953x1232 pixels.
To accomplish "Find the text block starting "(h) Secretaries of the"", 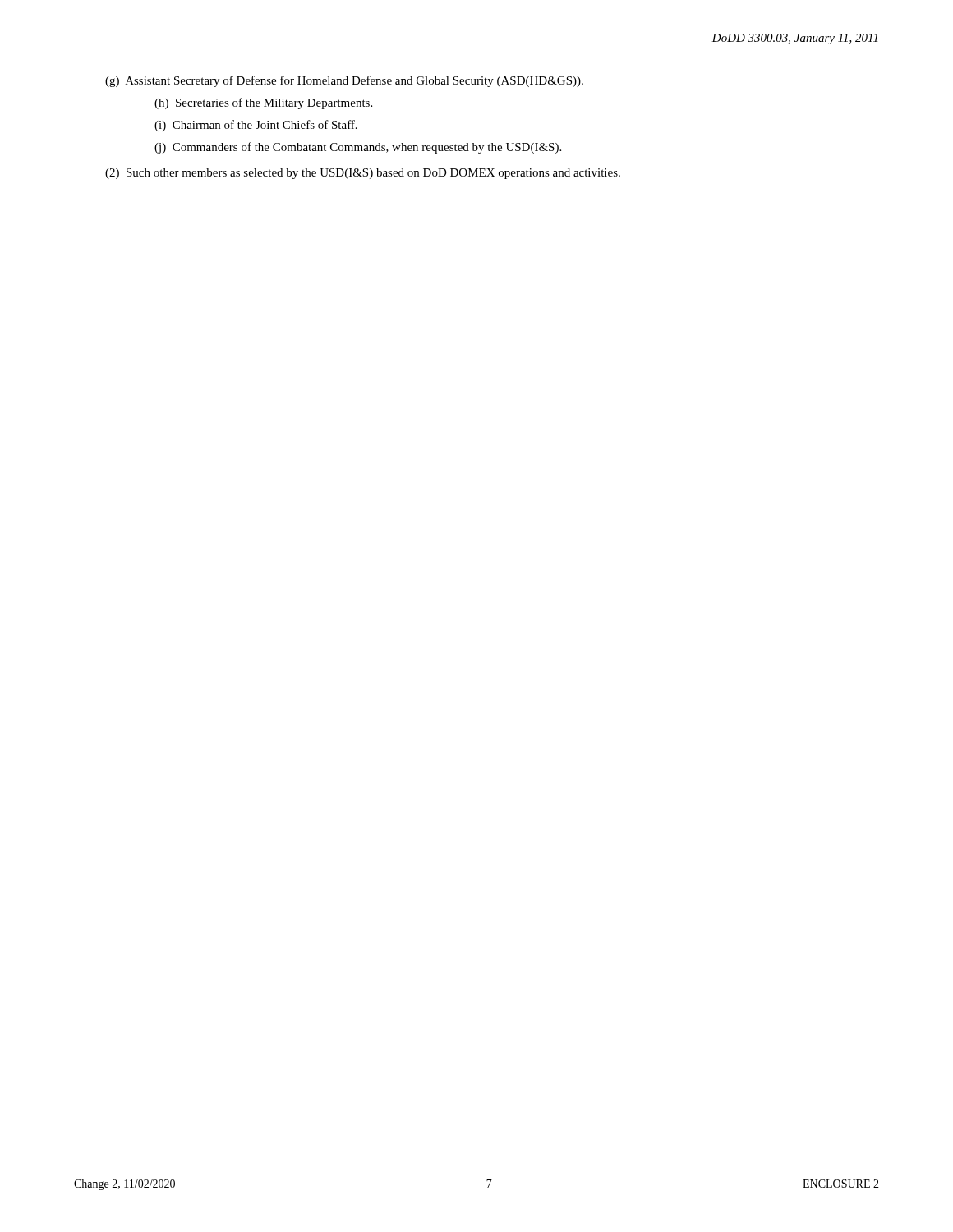I will 264,103.
